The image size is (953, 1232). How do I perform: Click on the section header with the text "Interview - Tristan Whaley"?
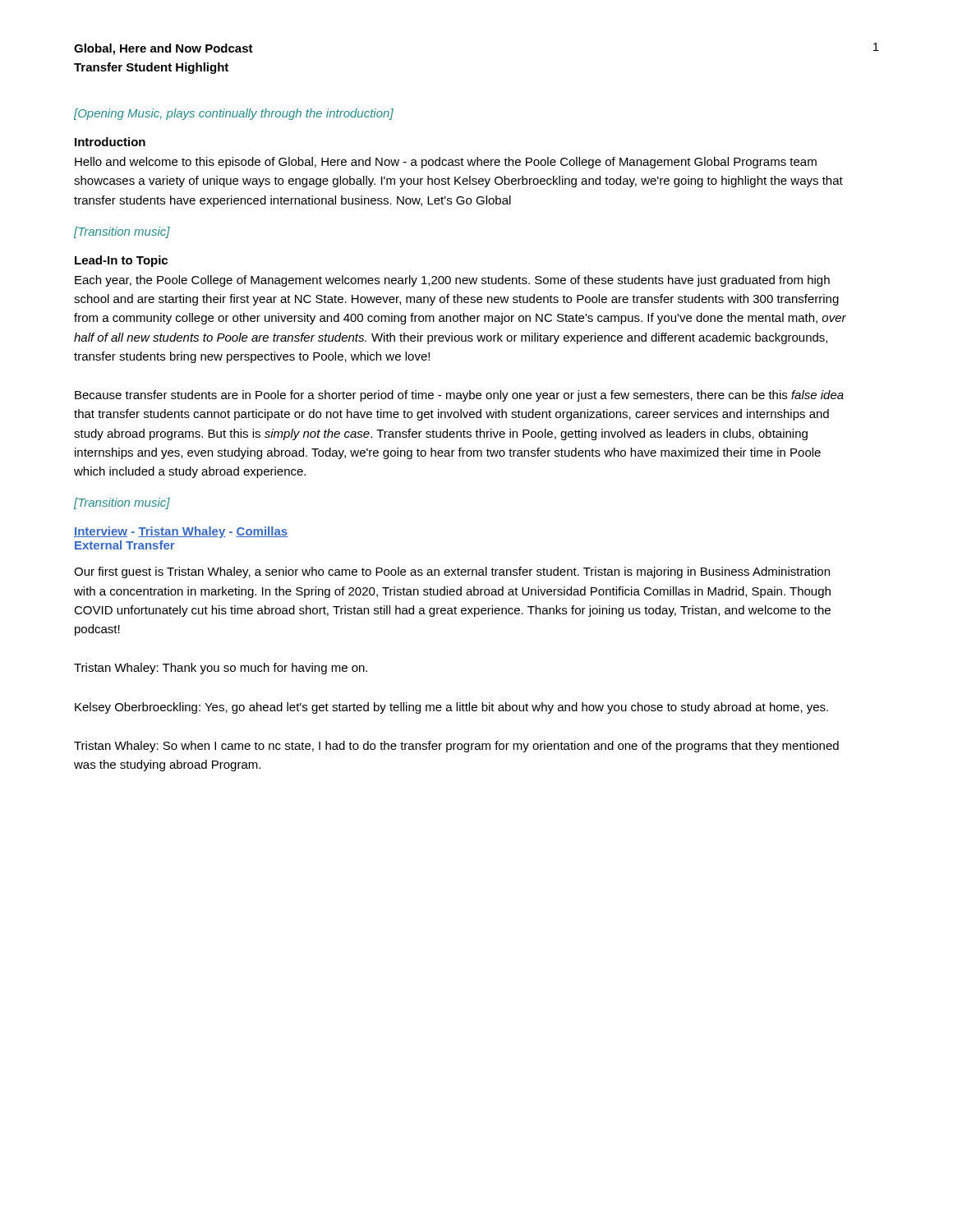181,538
